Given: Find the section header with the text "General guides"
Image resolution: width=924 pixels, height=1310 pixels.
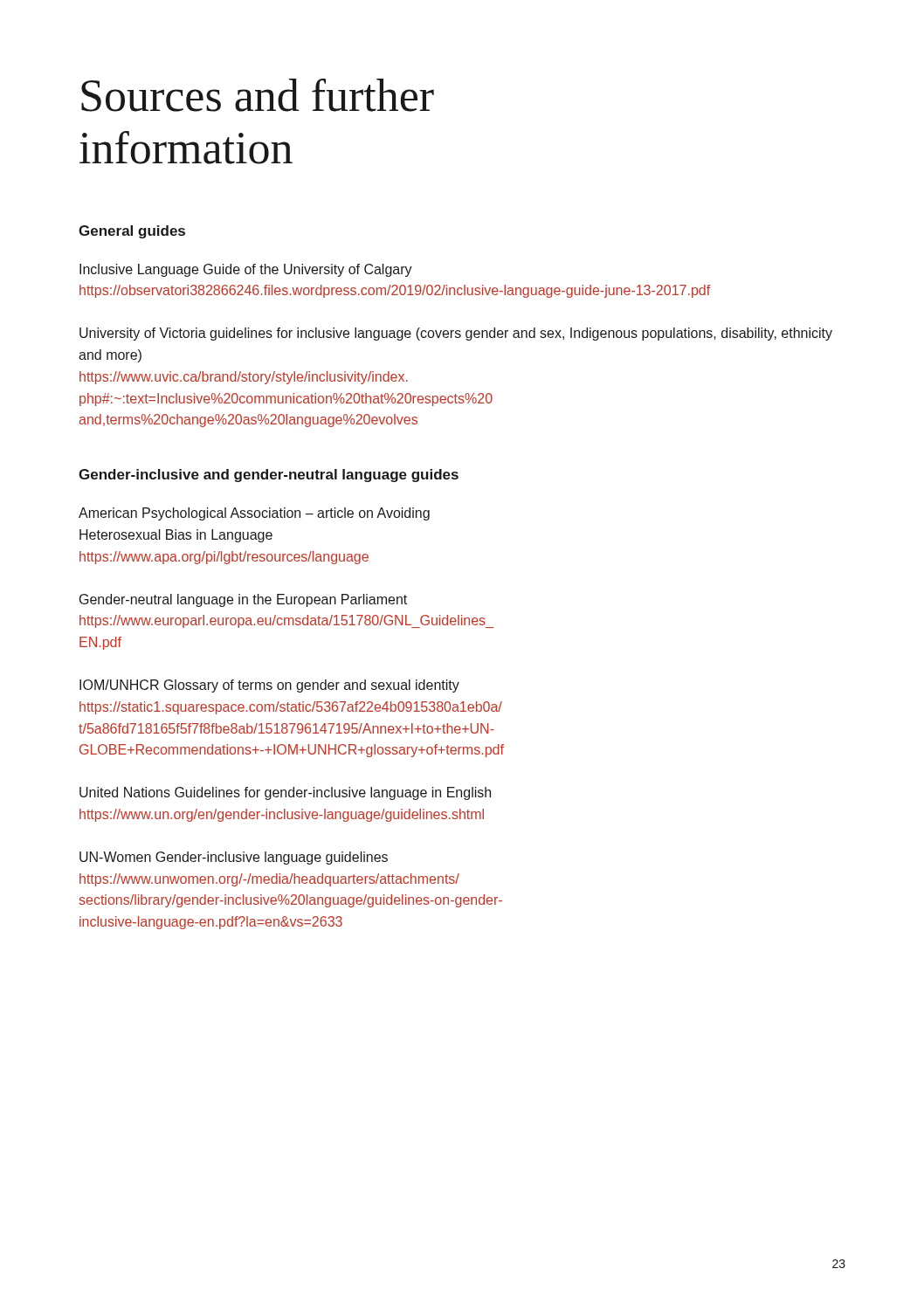Looking at the screenshot, I should click(132, 231).
